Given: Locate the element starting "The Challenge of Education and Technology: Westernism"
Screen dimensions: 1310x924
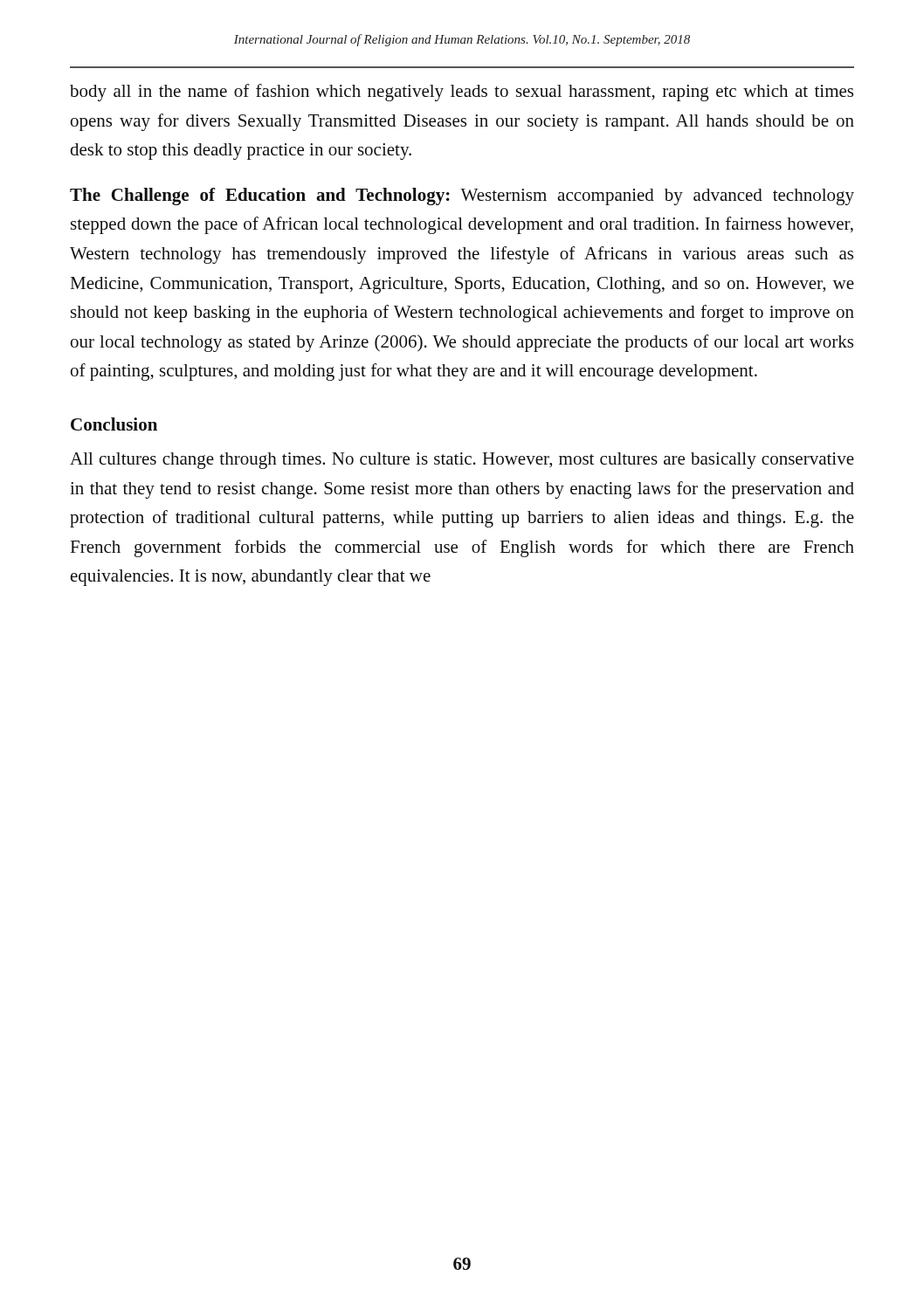Looking at the screenshot, I should point(462,283).
